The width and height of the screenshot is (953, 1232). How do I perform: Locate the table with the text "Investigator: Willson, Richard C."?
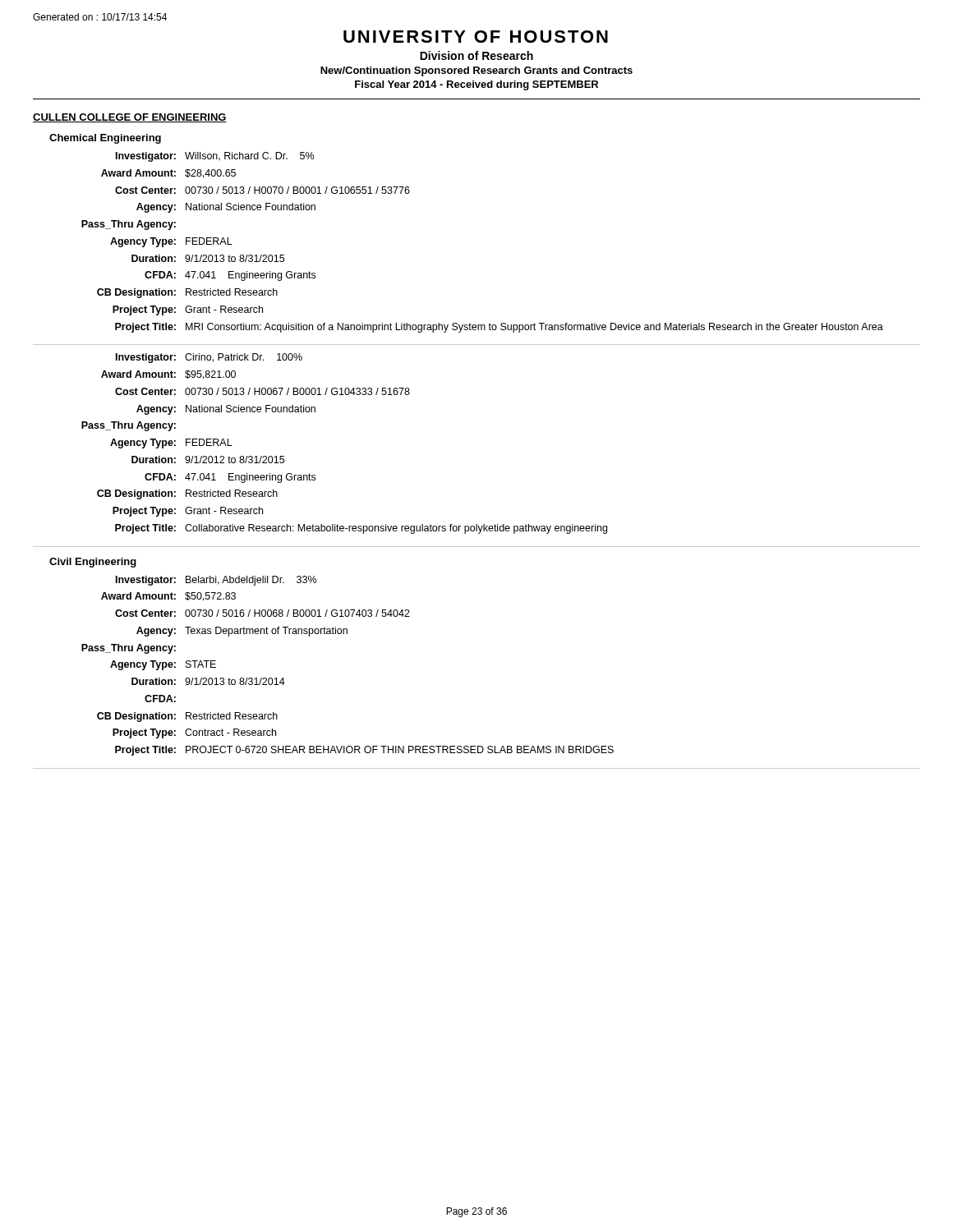[x=476, y=247]
